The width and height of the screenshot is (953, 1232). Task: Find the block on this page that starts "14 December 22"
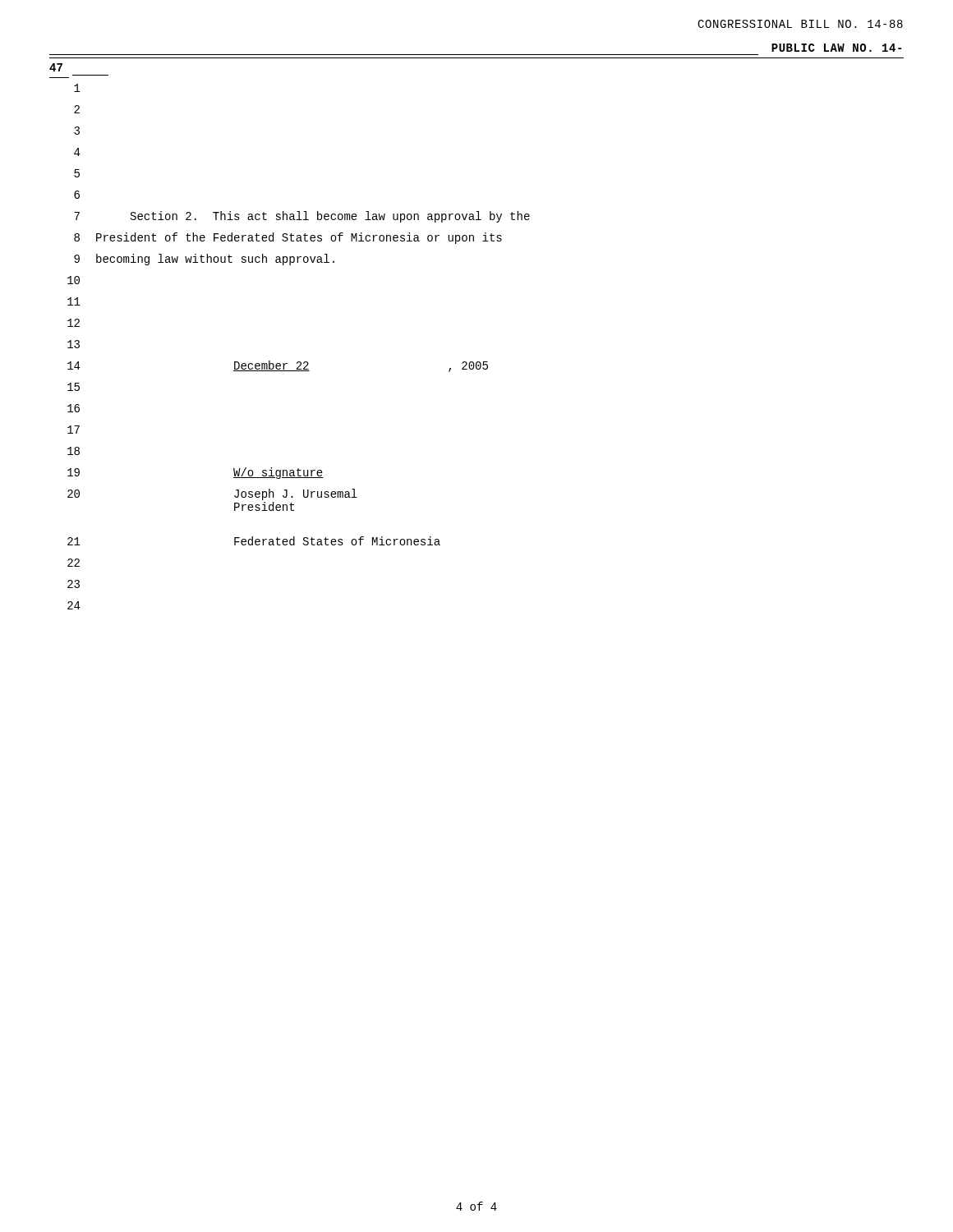269,366
